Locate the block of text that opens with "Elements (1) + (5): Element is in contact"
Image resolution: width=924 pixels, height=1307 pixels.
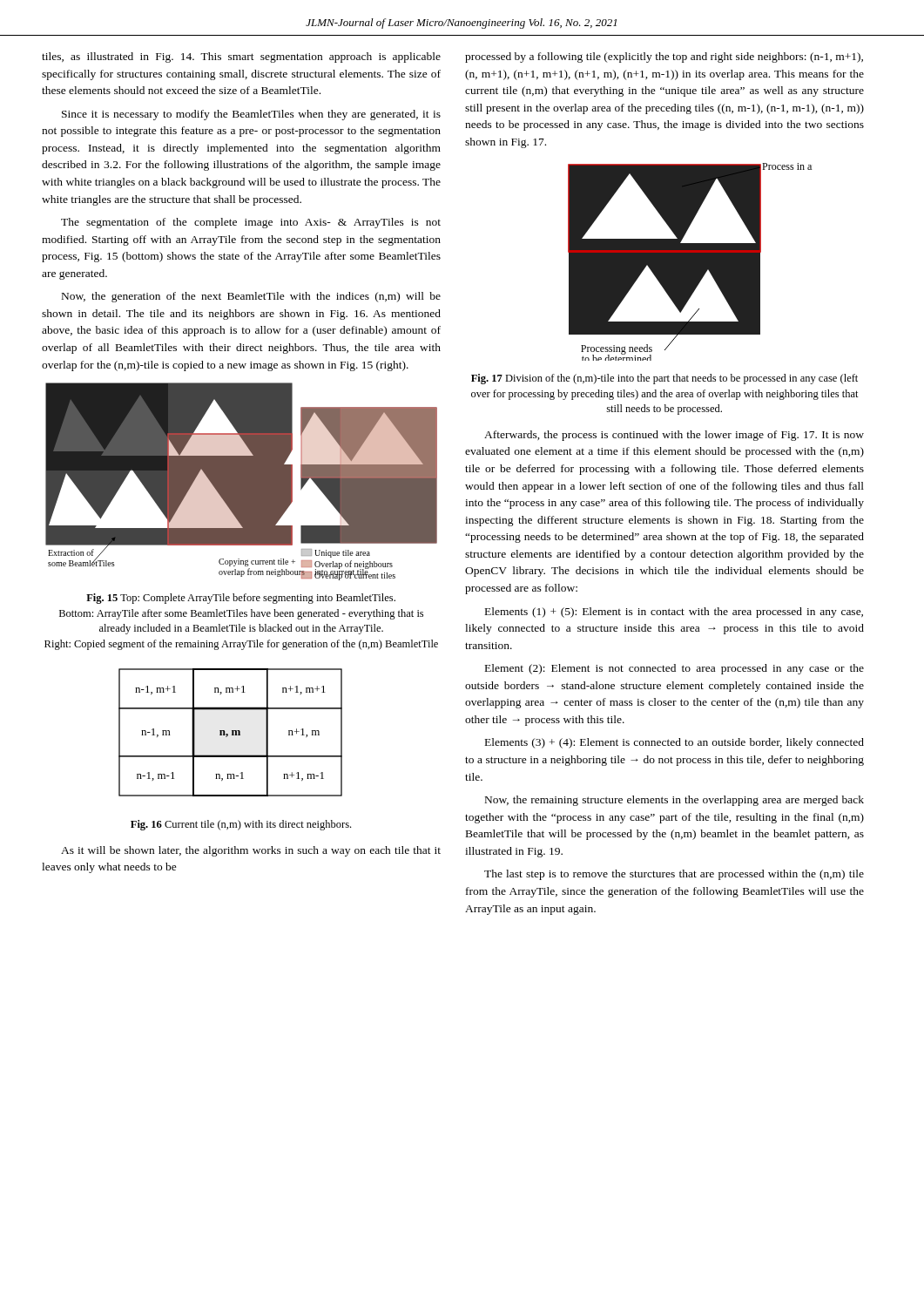pos(664,628)
